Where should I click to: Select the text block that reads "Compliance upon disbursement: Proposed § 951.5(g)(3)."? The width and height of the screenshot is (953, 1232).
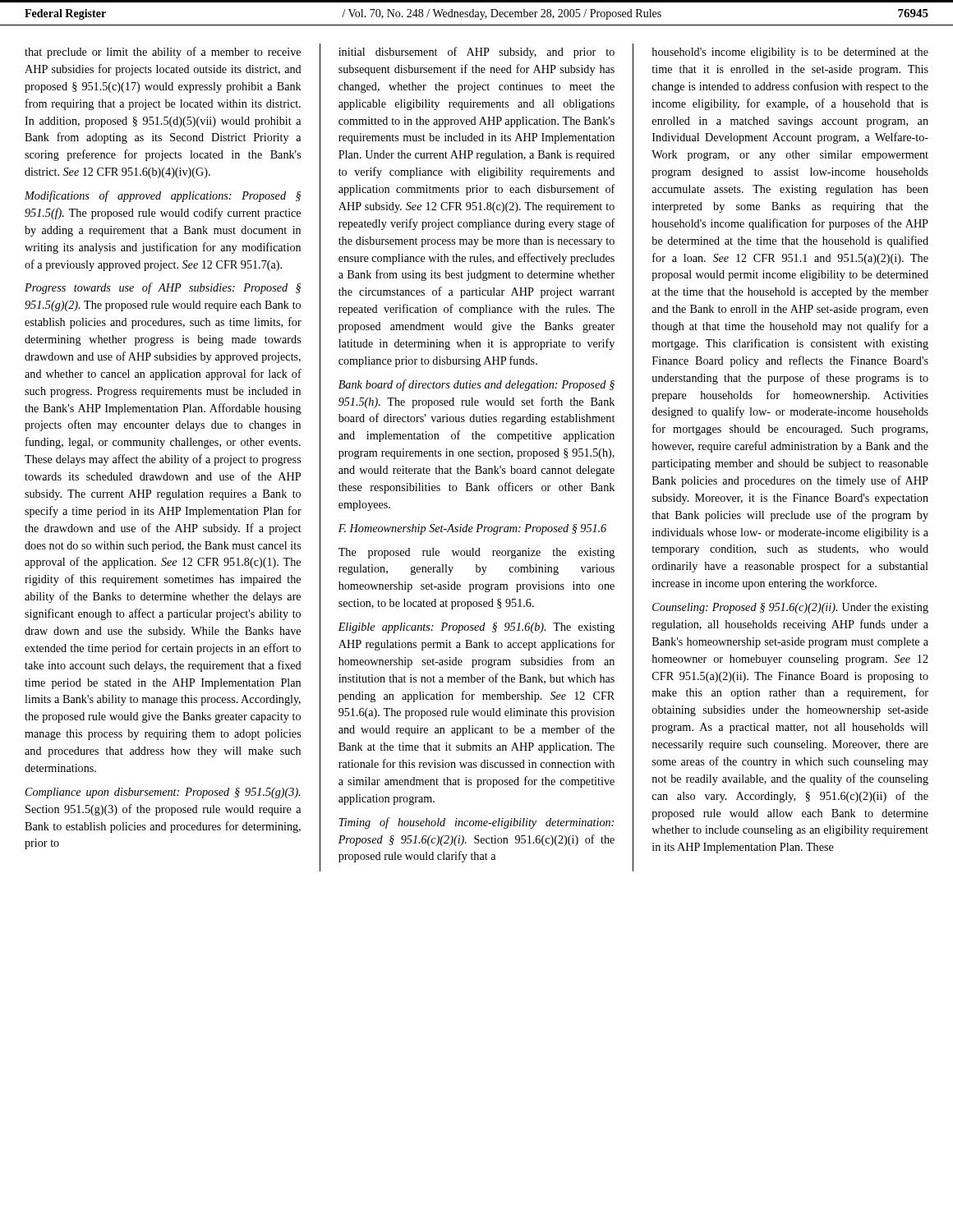163,818
